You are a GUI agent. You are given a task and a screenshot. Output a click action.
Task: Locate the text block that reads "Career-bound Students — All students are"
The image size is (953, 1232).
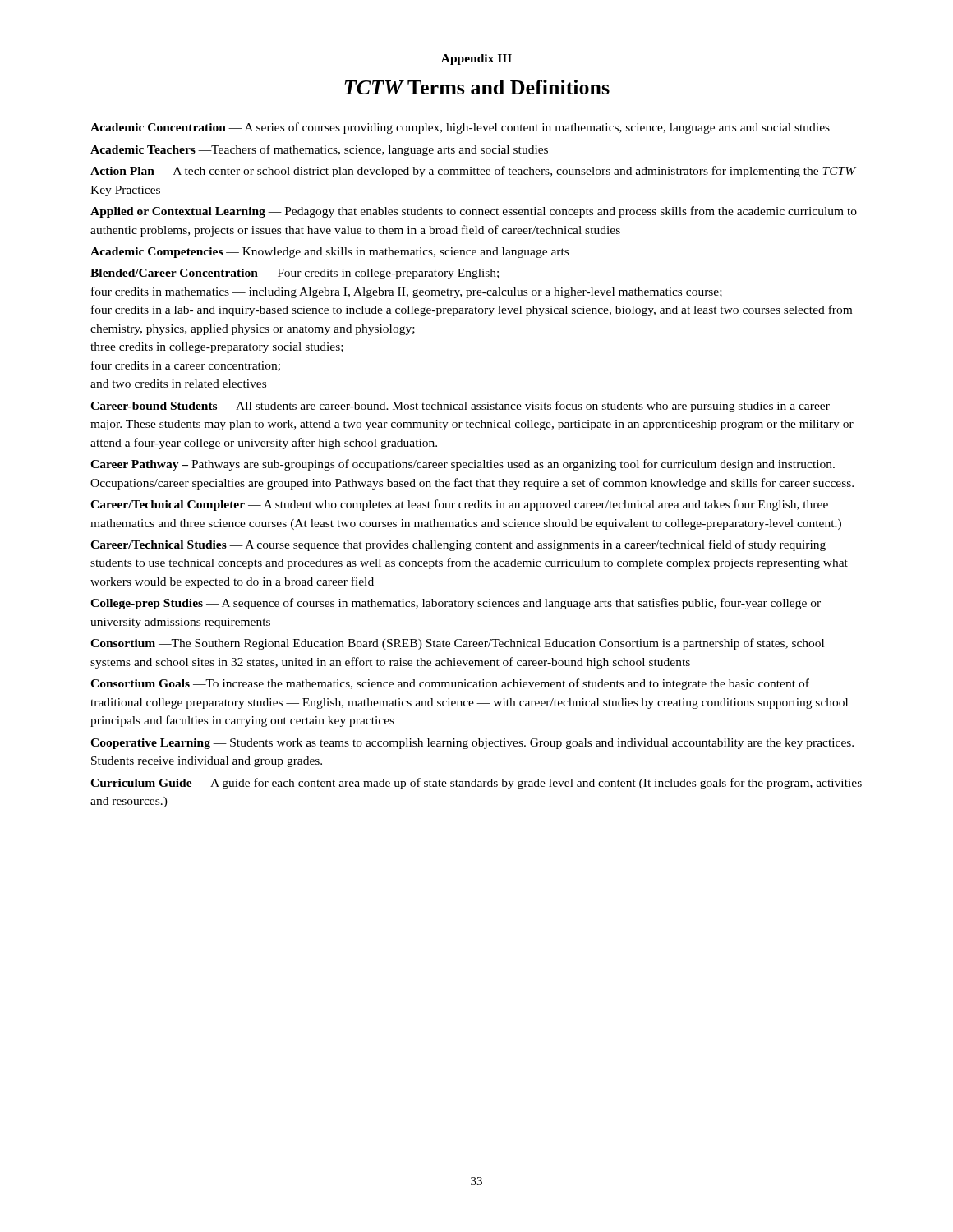click(472, 424)
